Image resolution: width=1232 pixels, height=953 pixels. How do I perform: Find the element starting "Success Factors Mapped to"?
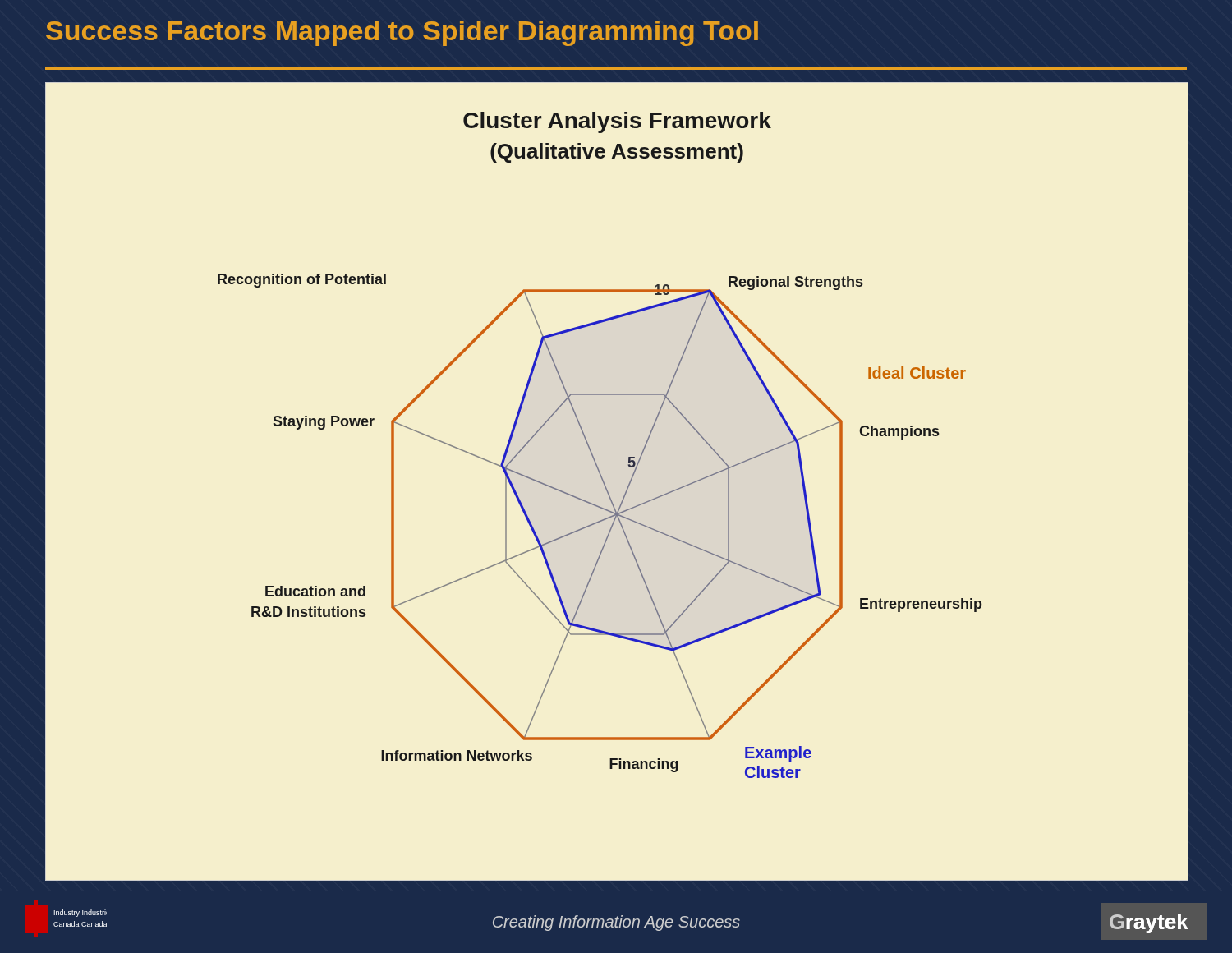click(403, 30)
